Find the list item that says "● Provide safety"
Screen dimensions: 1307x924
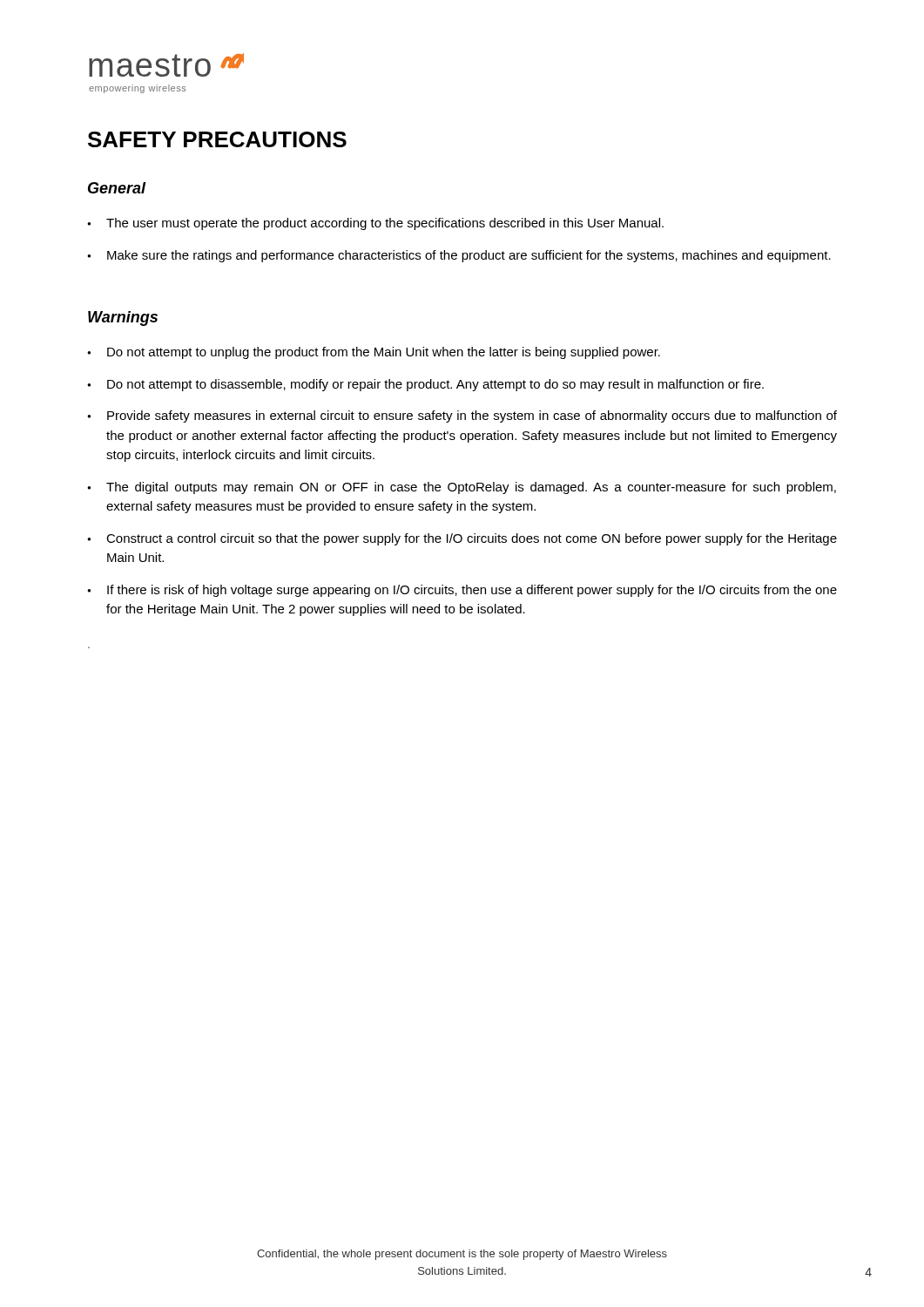(462, 435)
